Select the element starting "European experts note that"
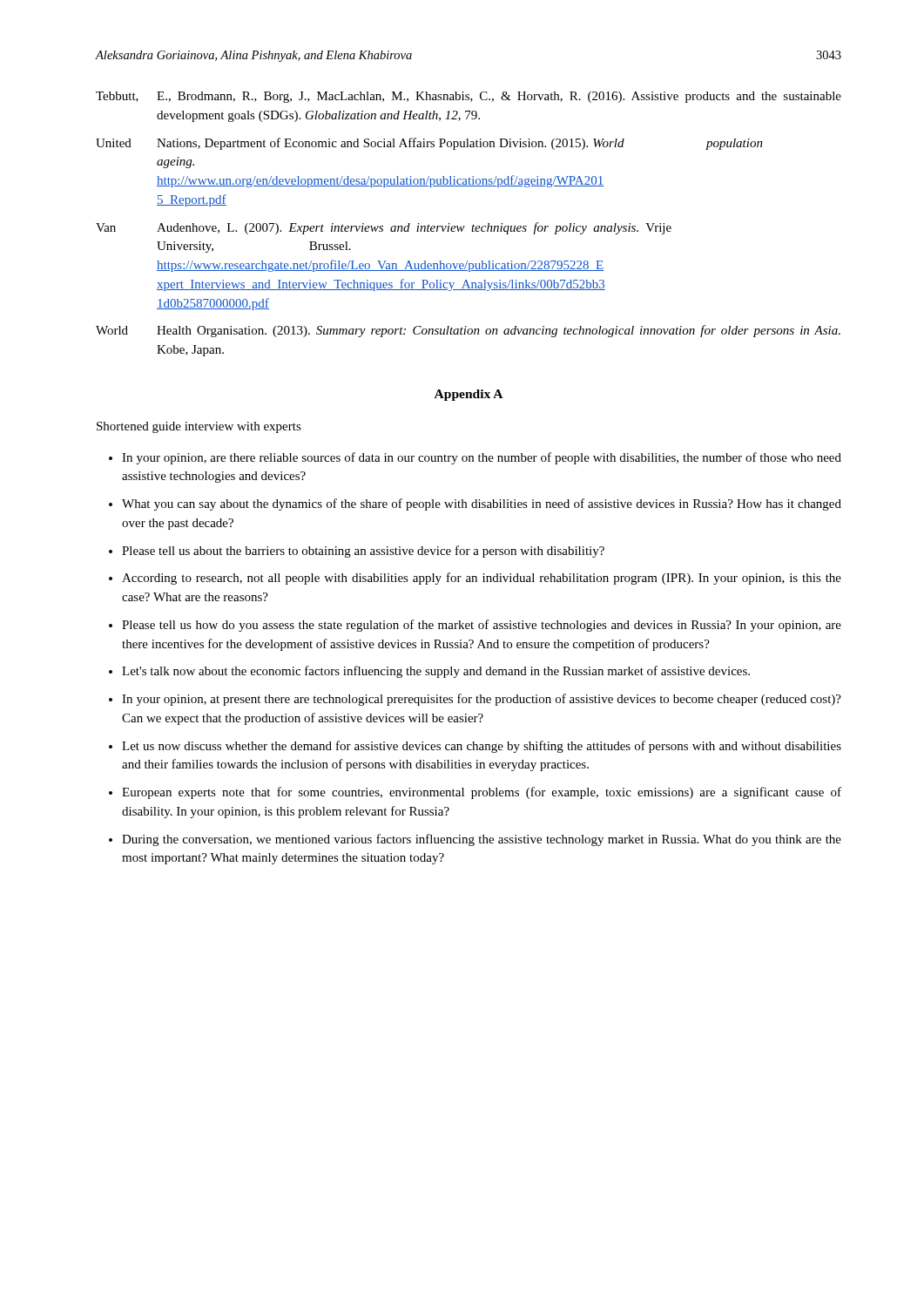924x1307 pixels. 482,802
